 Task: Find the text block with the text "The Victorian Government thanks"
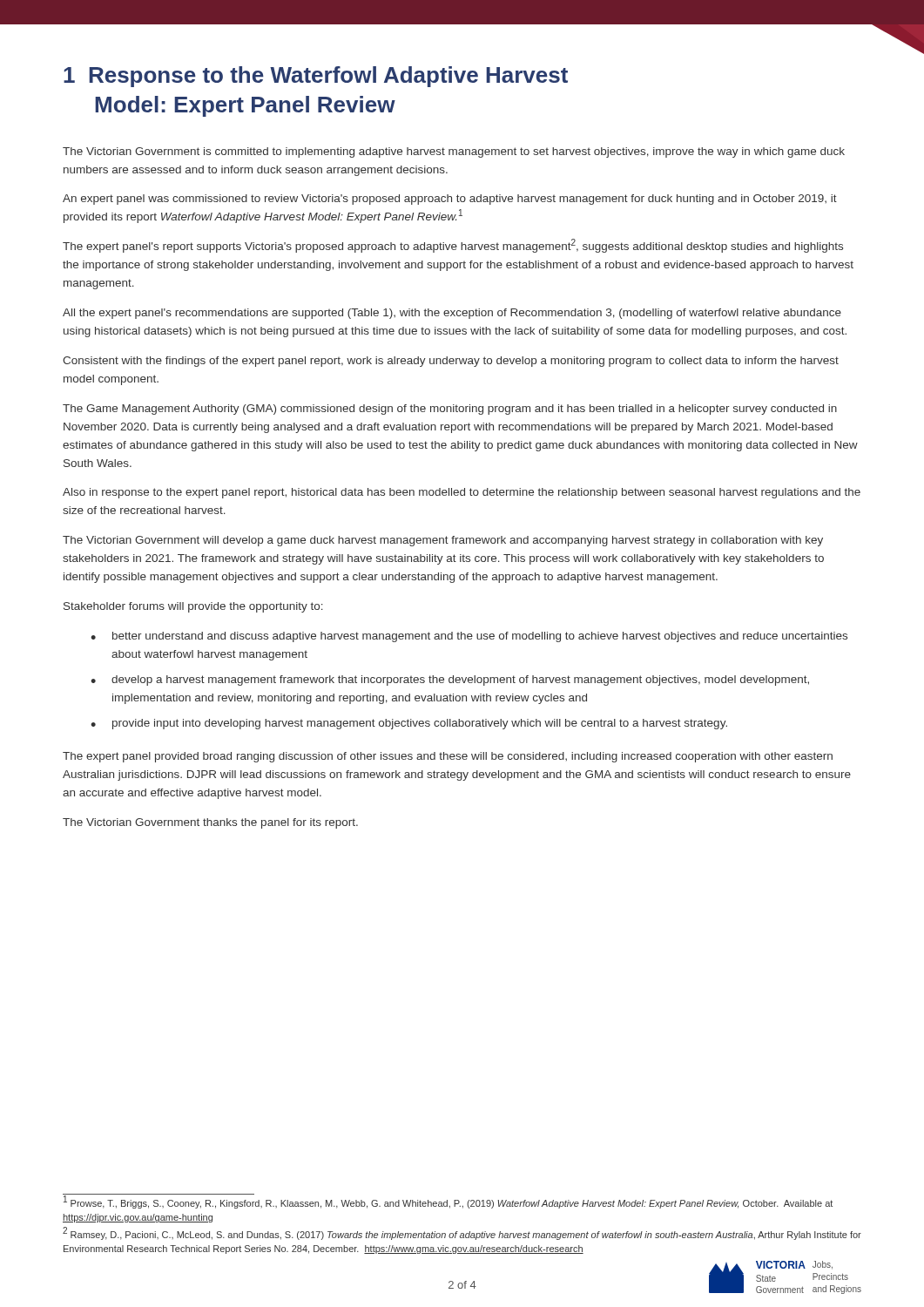[211, 822]
